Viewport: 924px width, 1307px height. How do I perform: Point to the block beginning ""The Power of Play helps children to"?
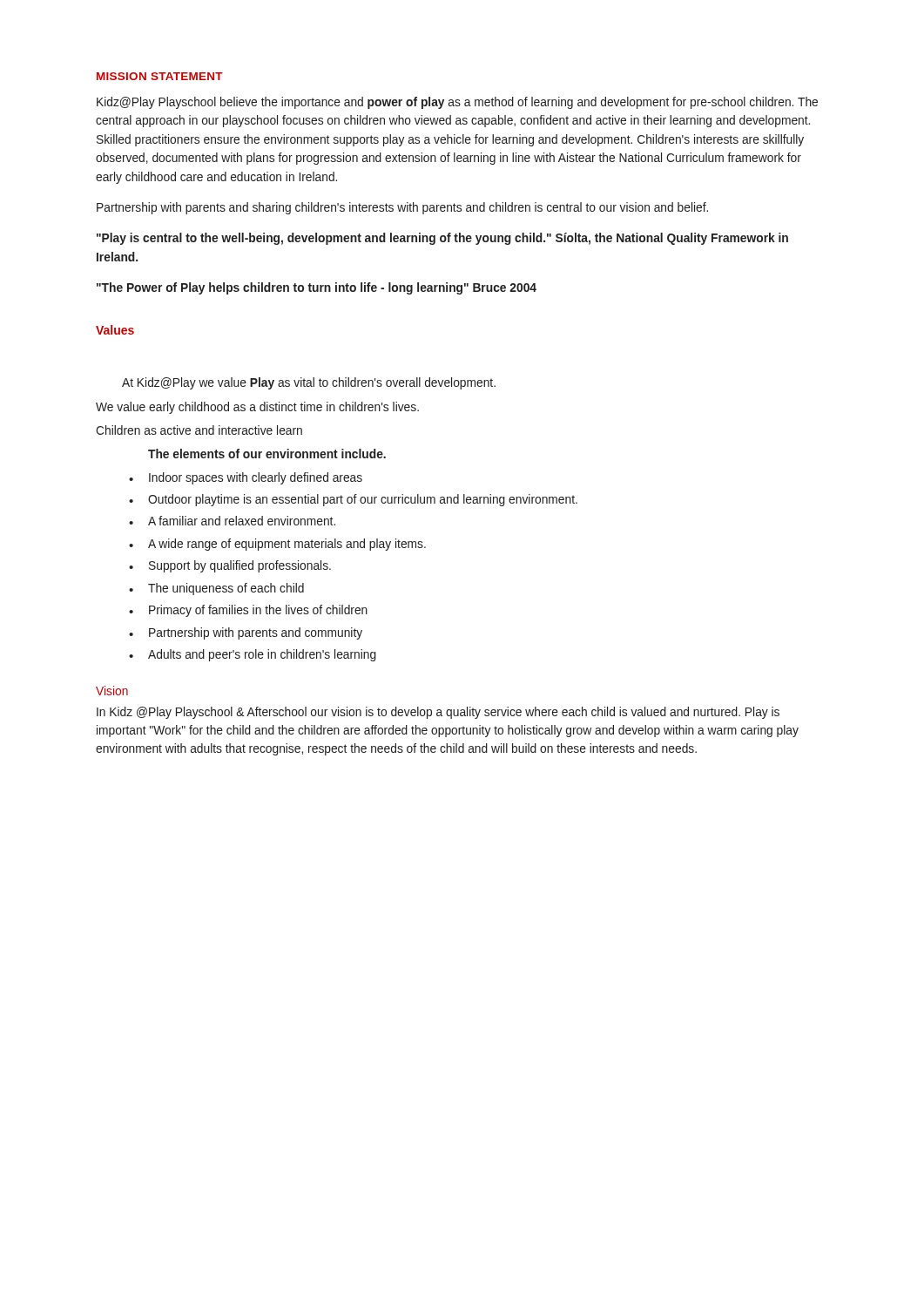(316, 288)
